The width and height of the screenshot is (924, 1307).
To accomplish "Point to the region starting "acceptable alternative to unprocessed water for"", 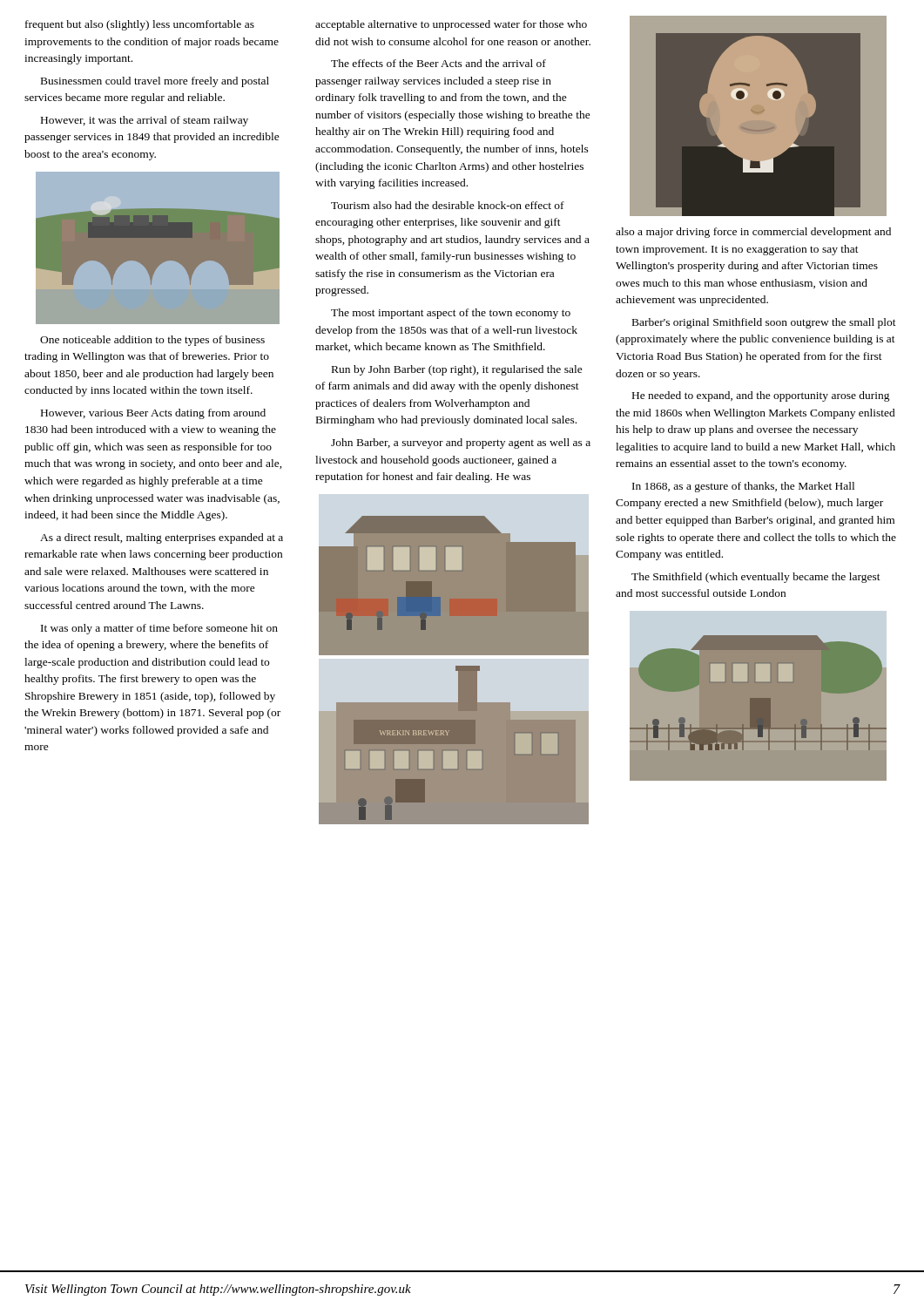I will click(x=453, y=250).
